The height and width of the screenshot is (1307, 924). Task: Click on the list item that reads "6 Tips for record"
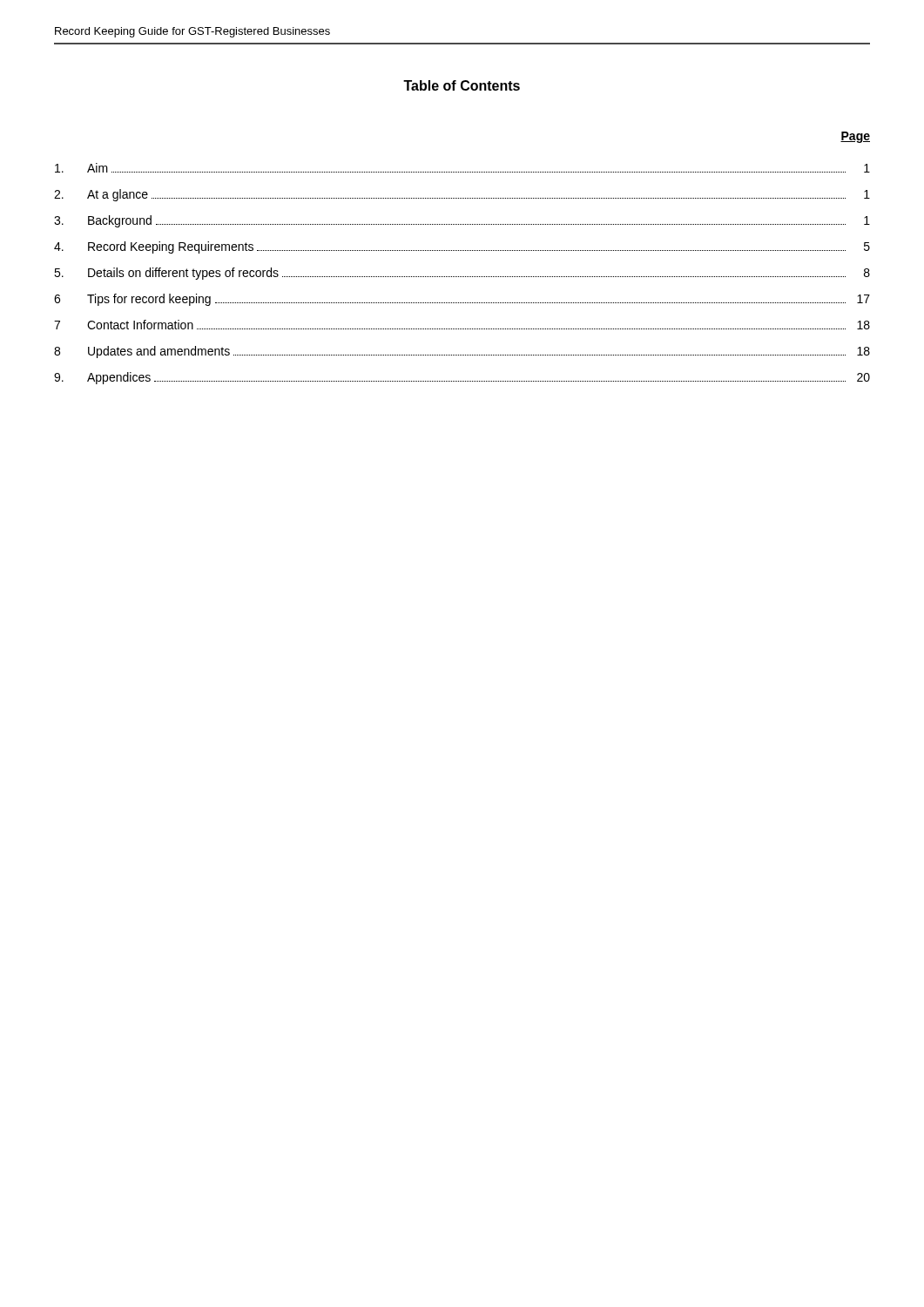click(462, 299)
